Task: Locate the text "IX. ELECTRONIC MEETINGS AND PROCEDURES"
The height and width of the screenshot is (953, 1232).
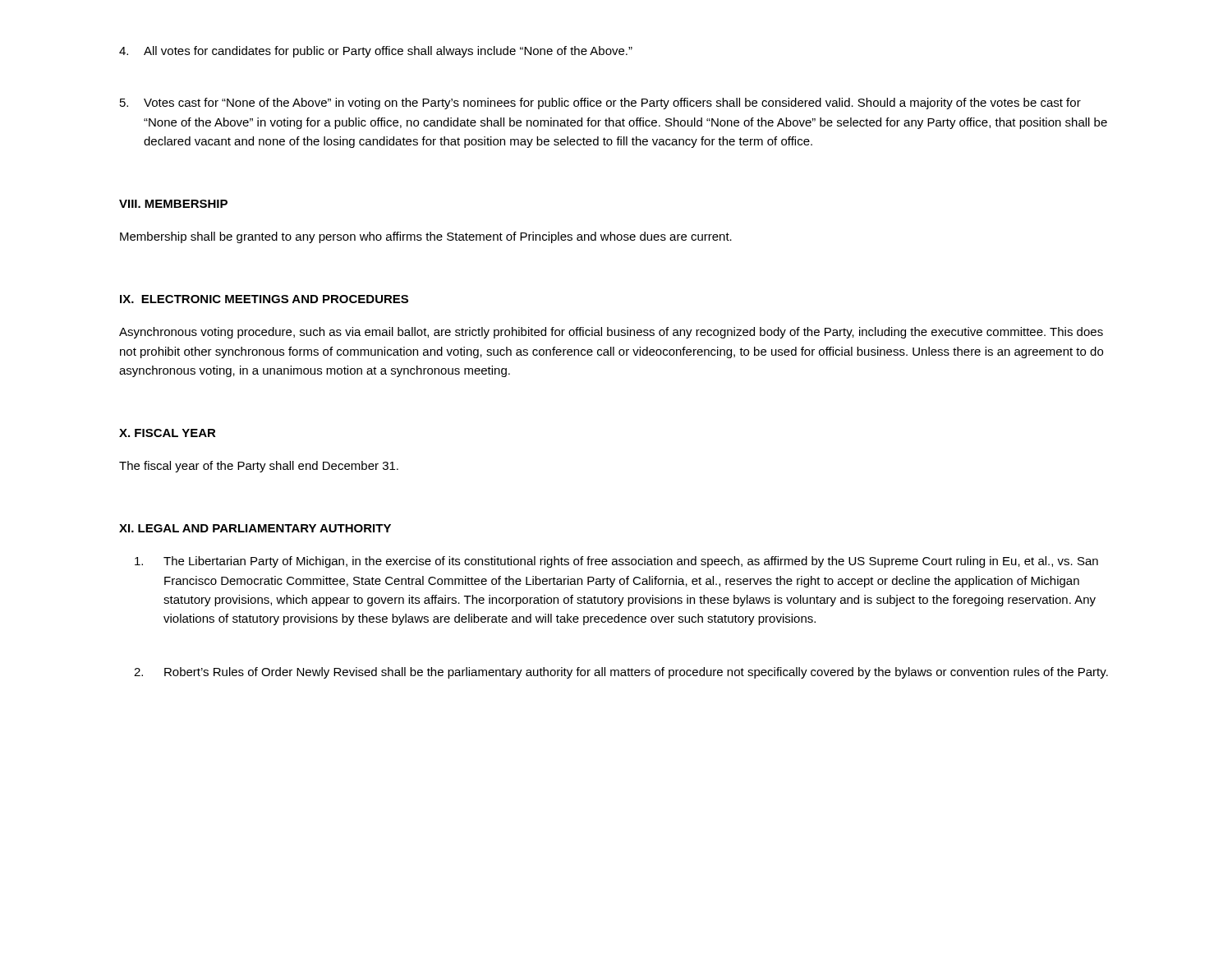Action: click(264, 299)
